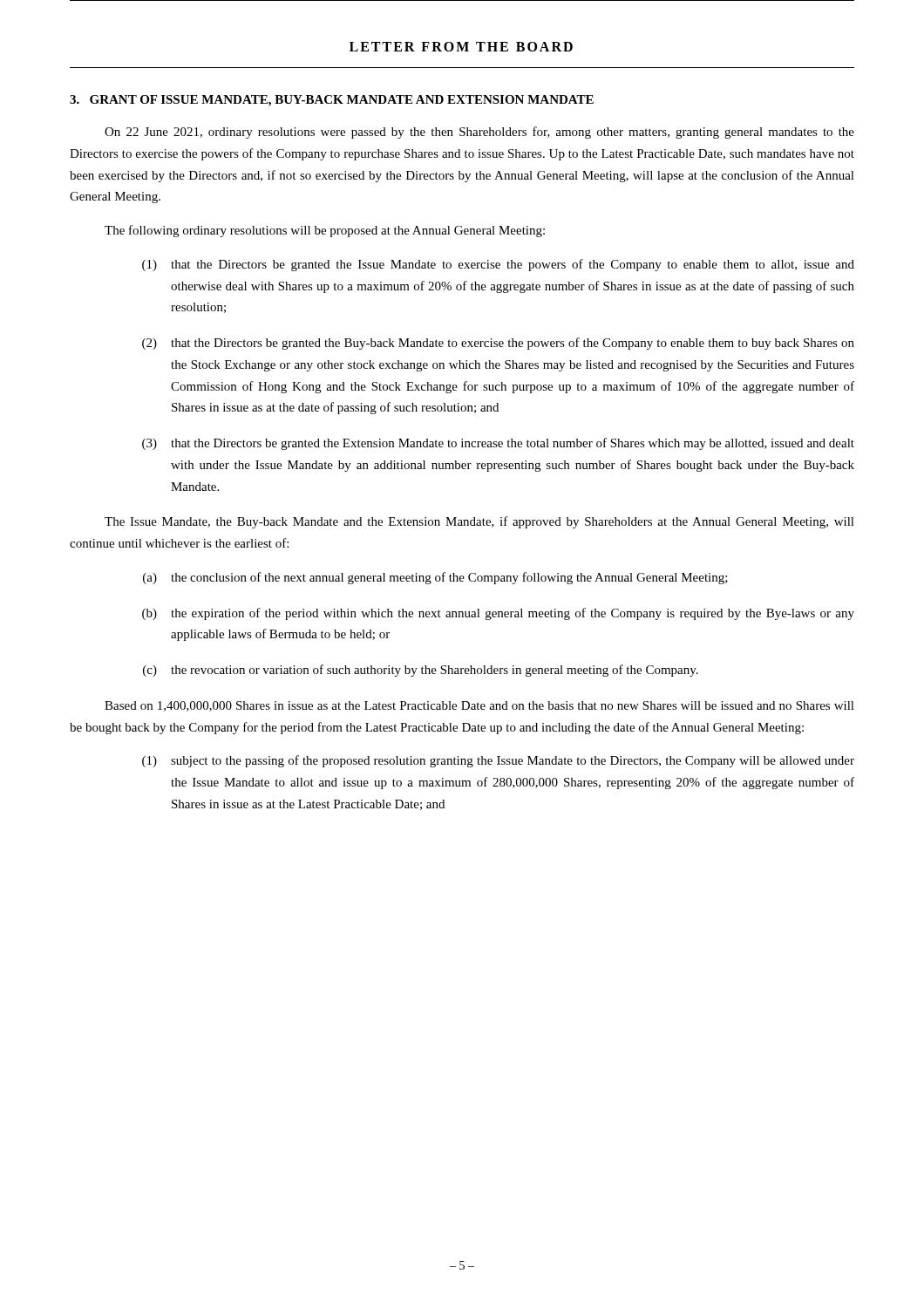Viewport: 924px width, 1308px height.
Task: Where is the passage that starts "(c) the revocation or variation of such"?
Action: [x=479, y=670]
